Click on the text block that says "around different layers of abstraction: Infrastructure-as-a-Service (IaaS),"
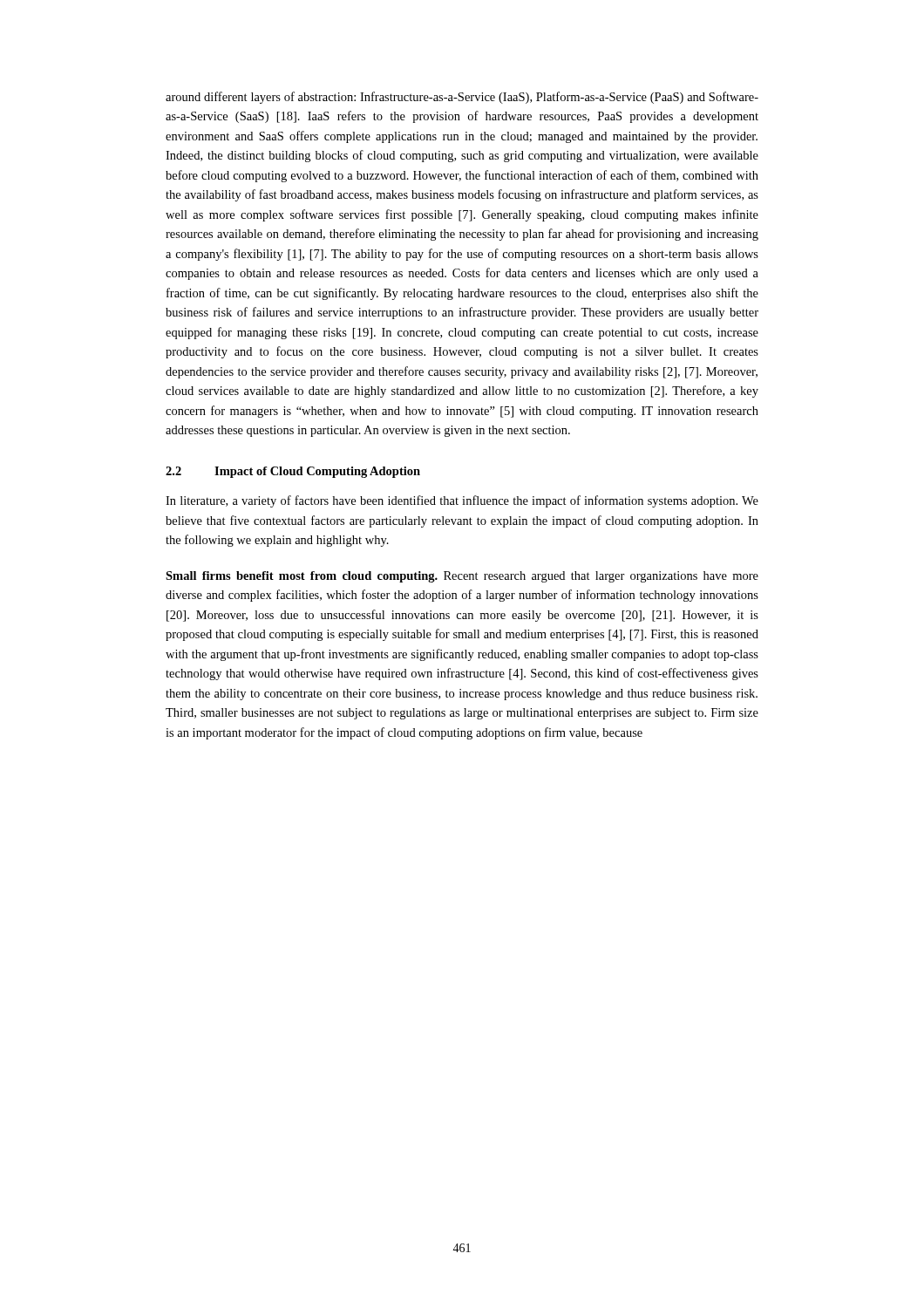Screen dimensions: 1308x924 pos(462,263)
